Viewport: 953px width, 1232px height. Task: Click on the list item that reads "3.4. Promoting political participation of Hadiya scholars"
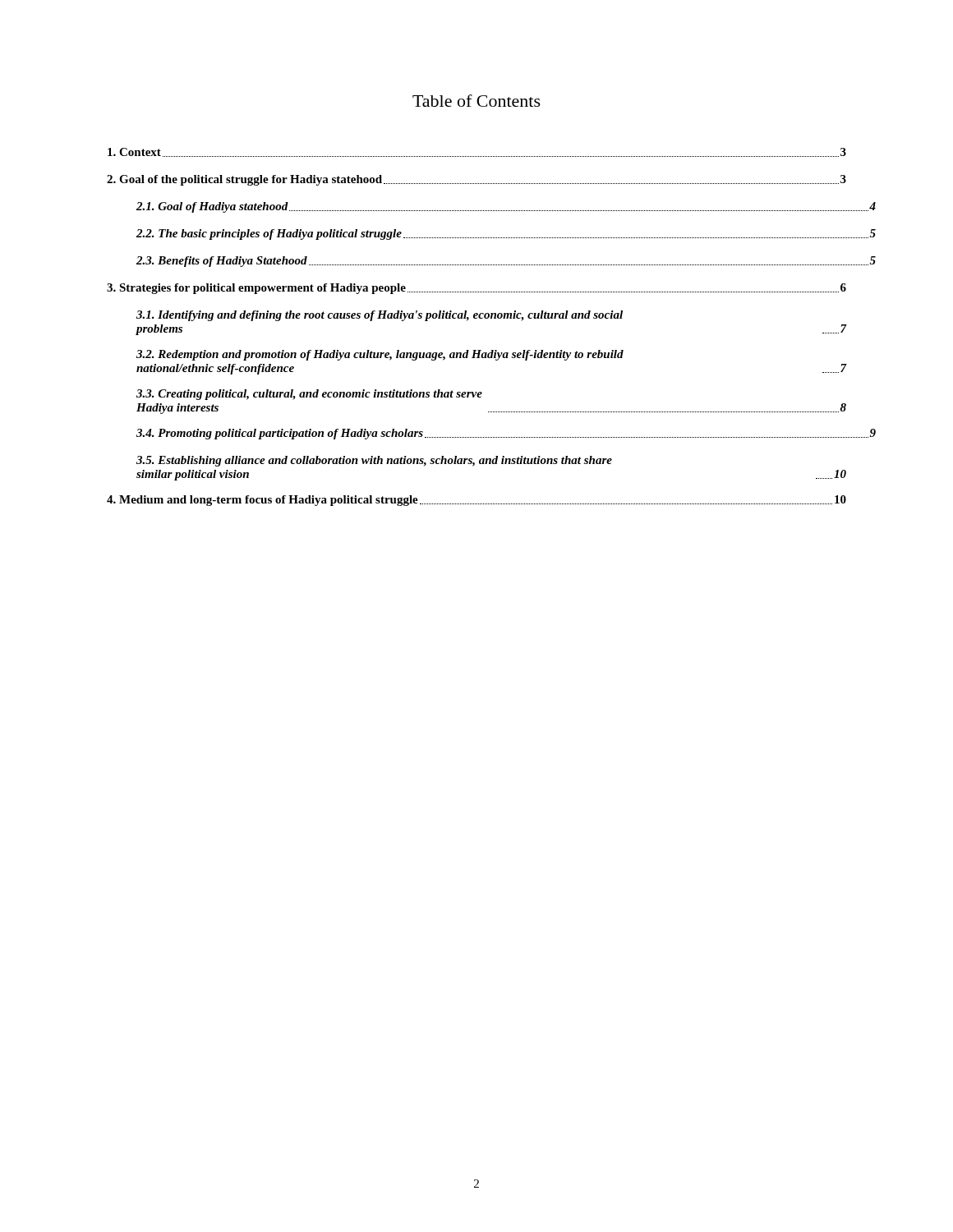pos(506,433)
